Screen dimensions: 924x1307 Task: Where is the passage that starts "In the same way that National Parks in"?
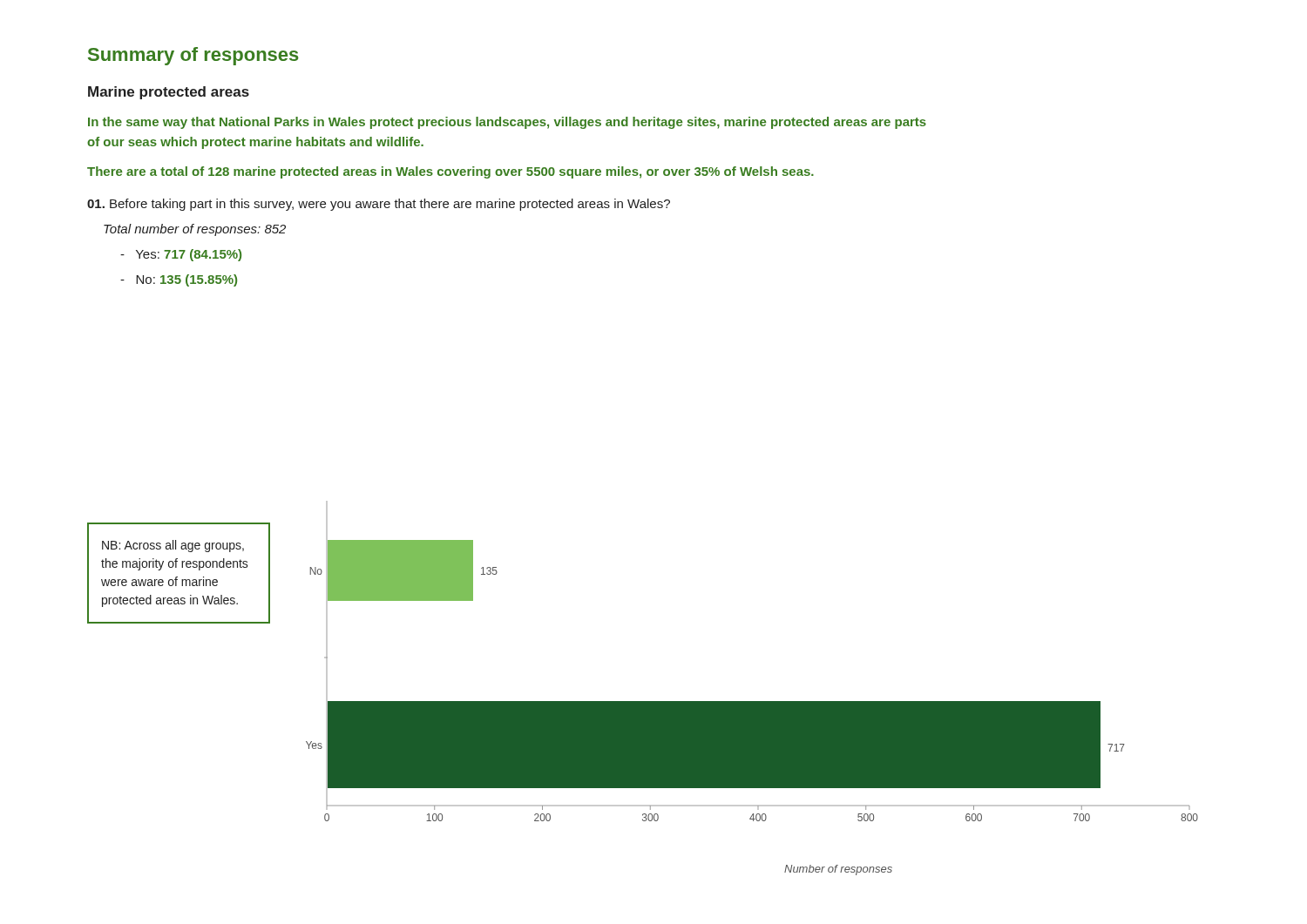point(507,132)
